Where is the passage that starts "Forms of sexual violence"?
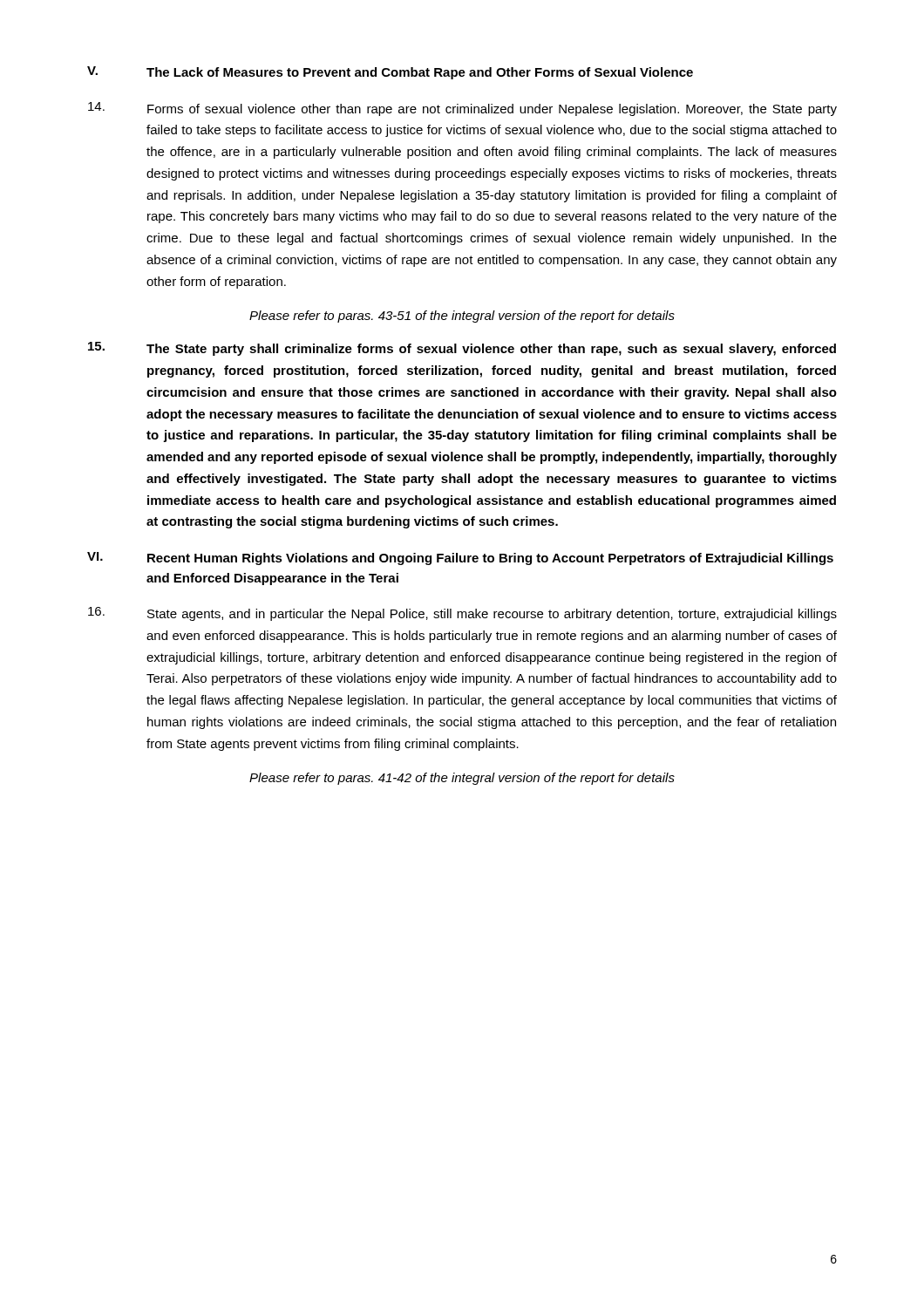 [462, 195]
